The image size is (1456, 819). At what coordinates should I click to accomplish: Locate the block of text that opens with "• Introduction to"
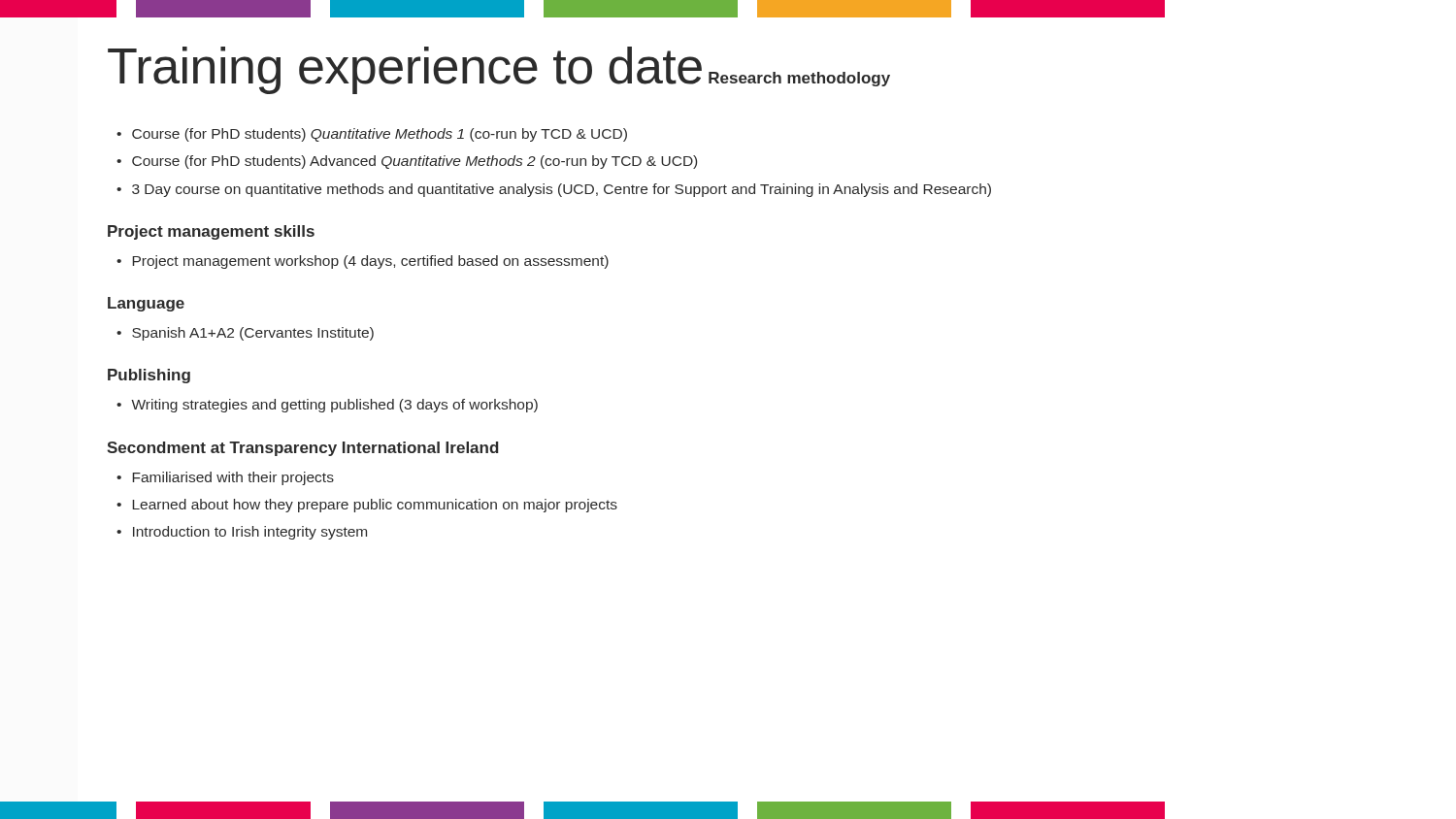pyautogui.click(x=242, y=531)
